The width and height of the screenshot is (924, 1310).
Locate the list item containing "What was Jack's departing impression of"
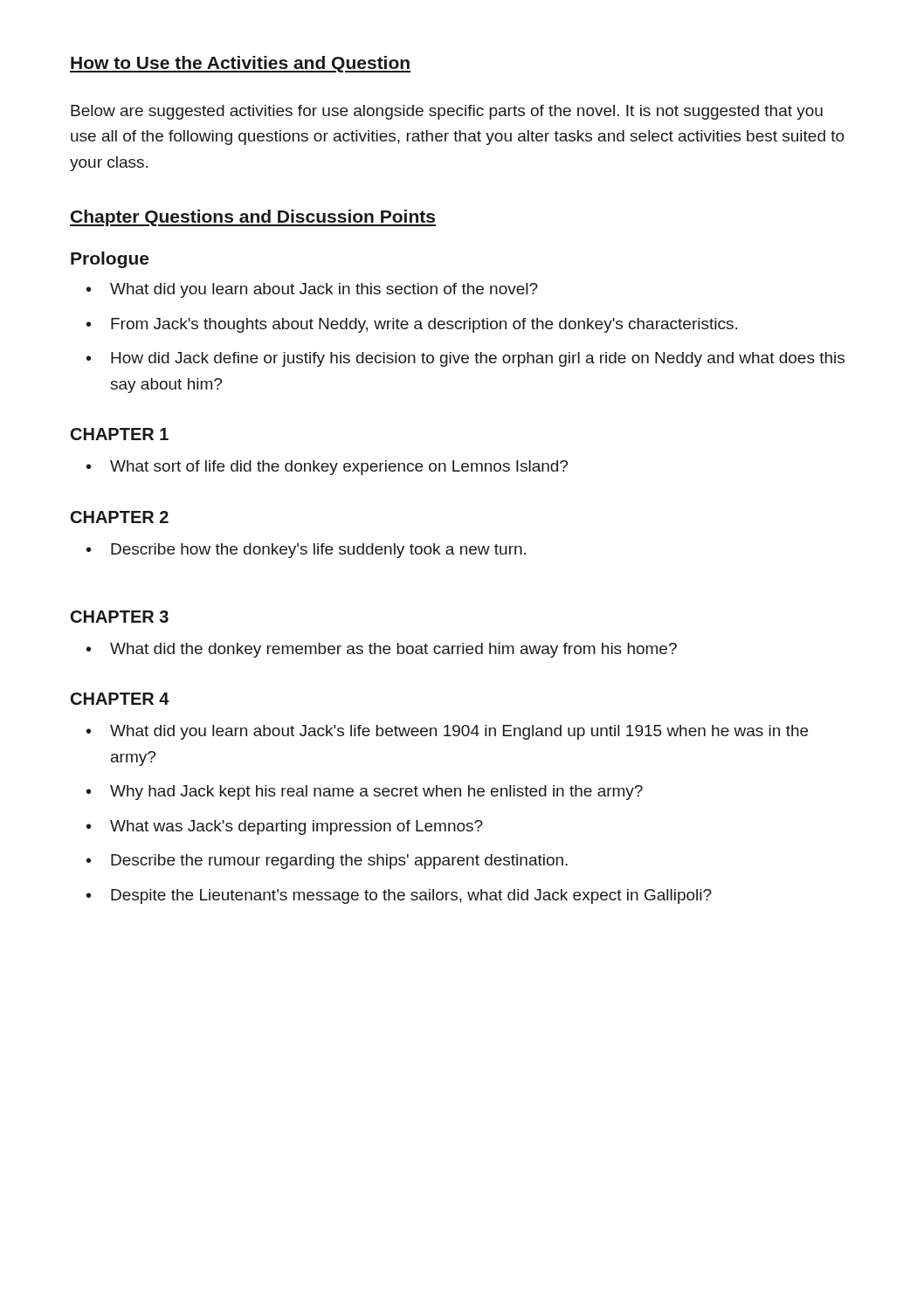click(470, 826)
